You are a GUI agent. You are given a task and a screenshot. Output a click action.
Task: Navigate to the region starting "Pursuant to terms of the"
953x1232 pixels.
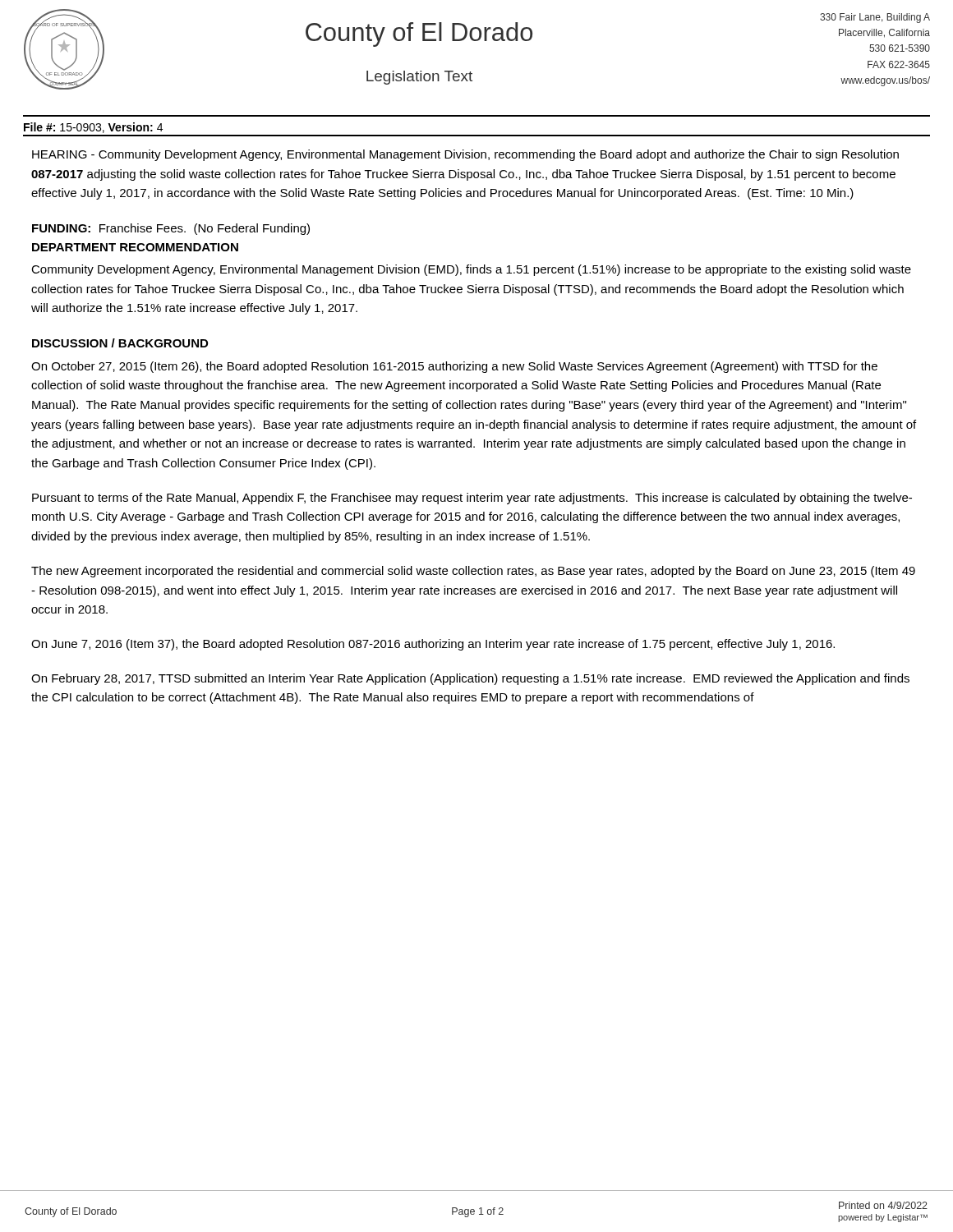(472, 517)
